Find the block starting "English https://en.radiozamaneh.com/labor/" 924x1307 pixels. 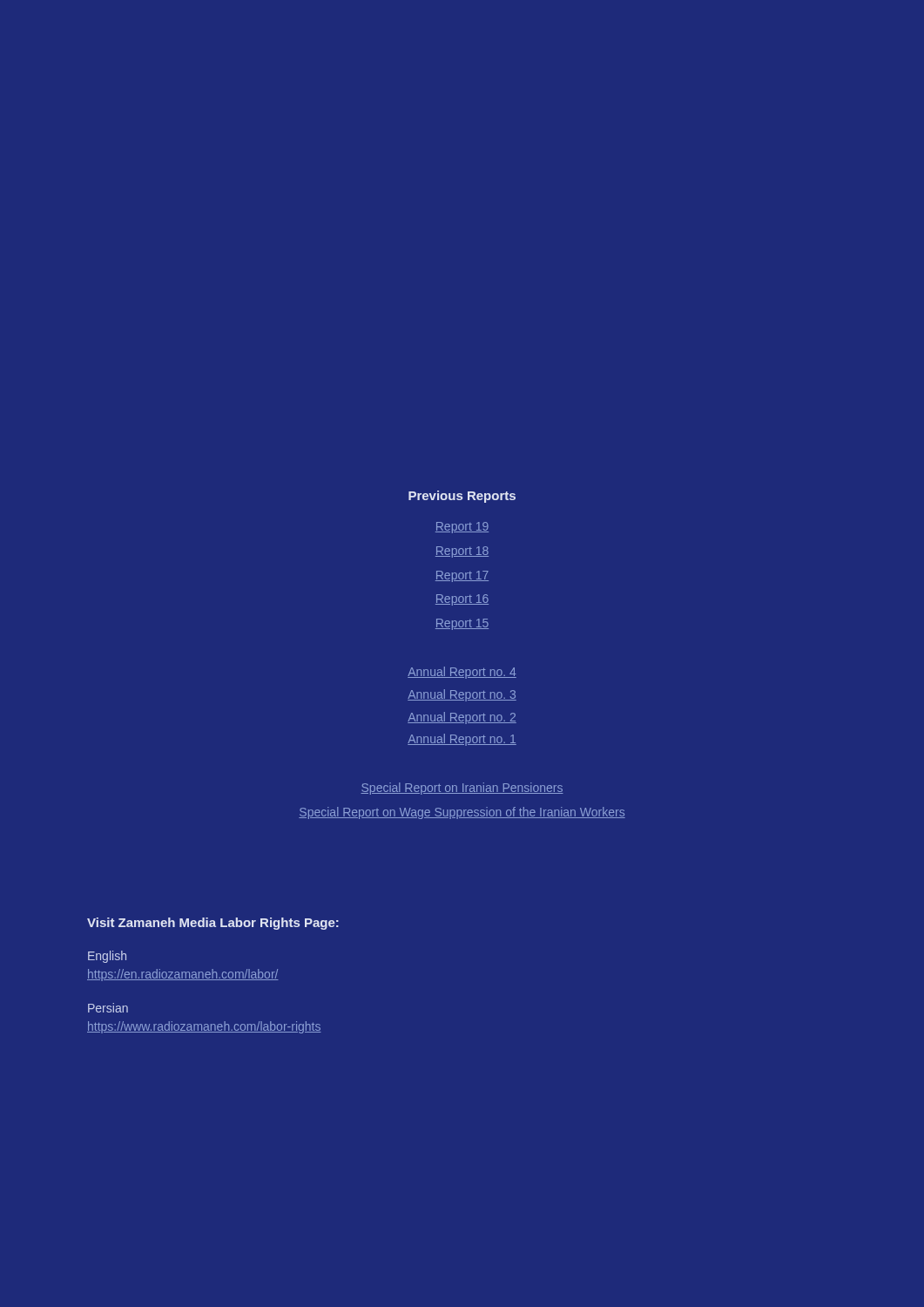pyautogui.click(x=107, y=957)
